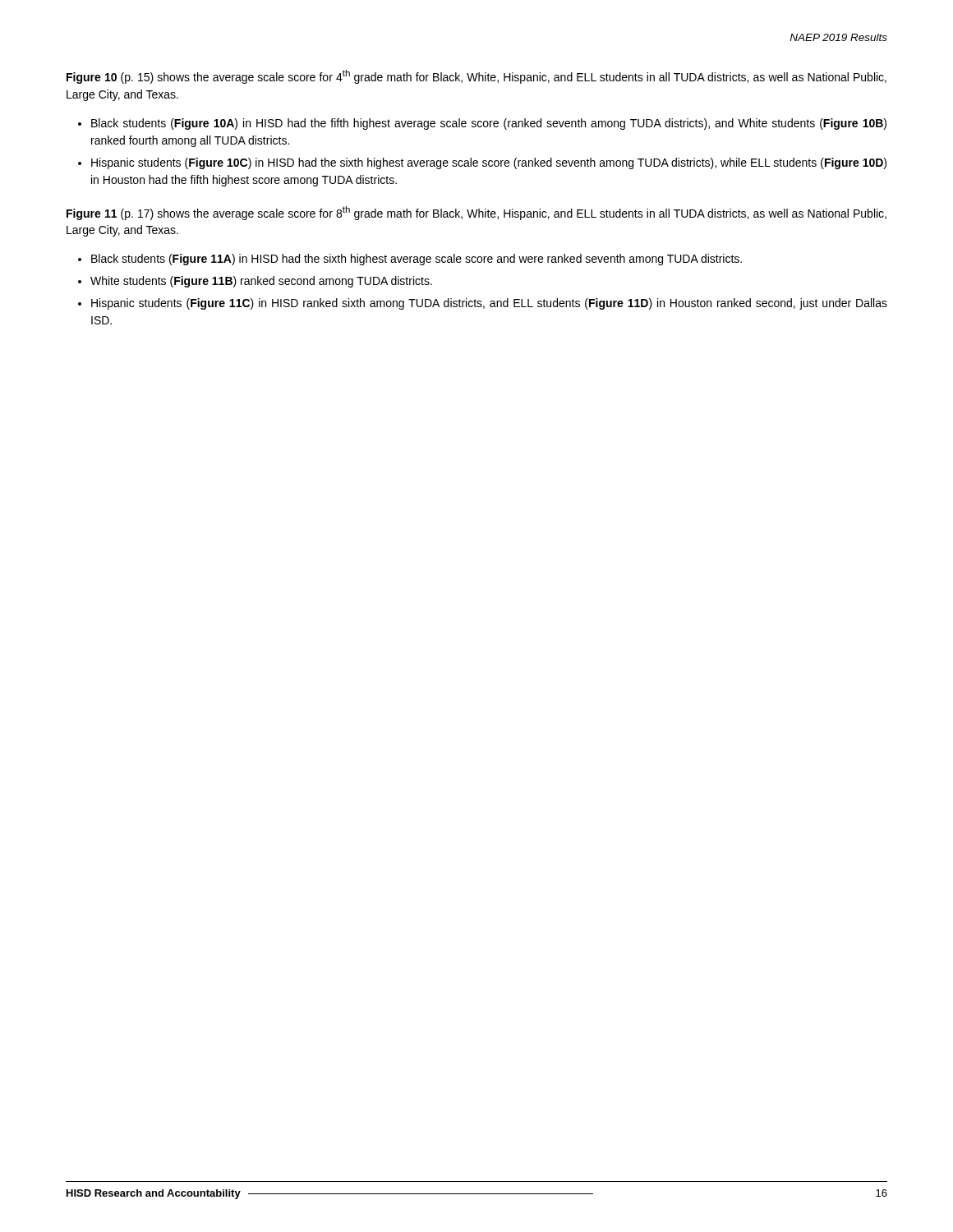Find the text starting "Figure 11 (p."

tap(476, 220)
